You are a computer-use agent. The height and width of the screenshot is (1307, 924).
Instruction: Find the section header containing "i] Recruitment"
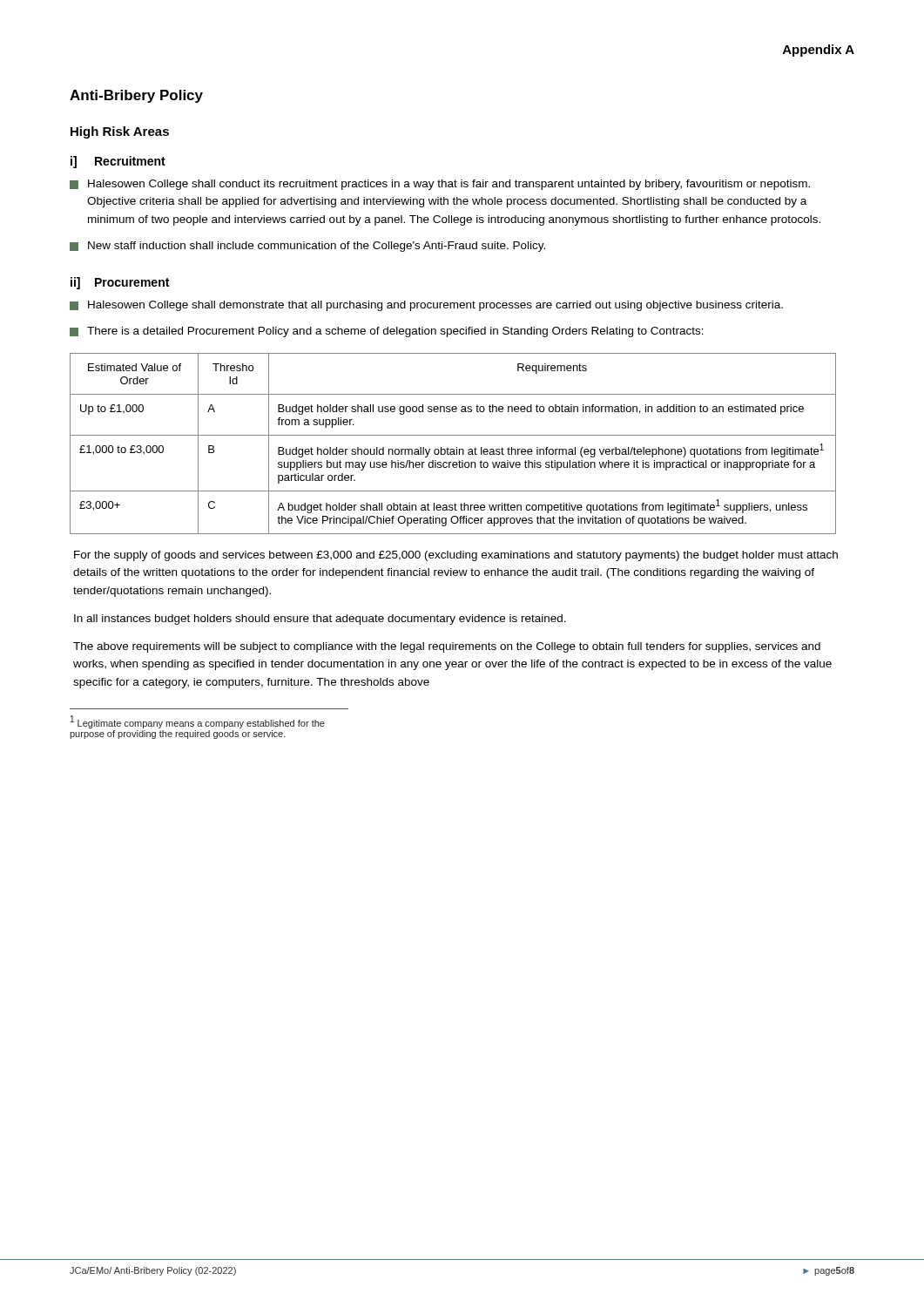click(118, 162)
